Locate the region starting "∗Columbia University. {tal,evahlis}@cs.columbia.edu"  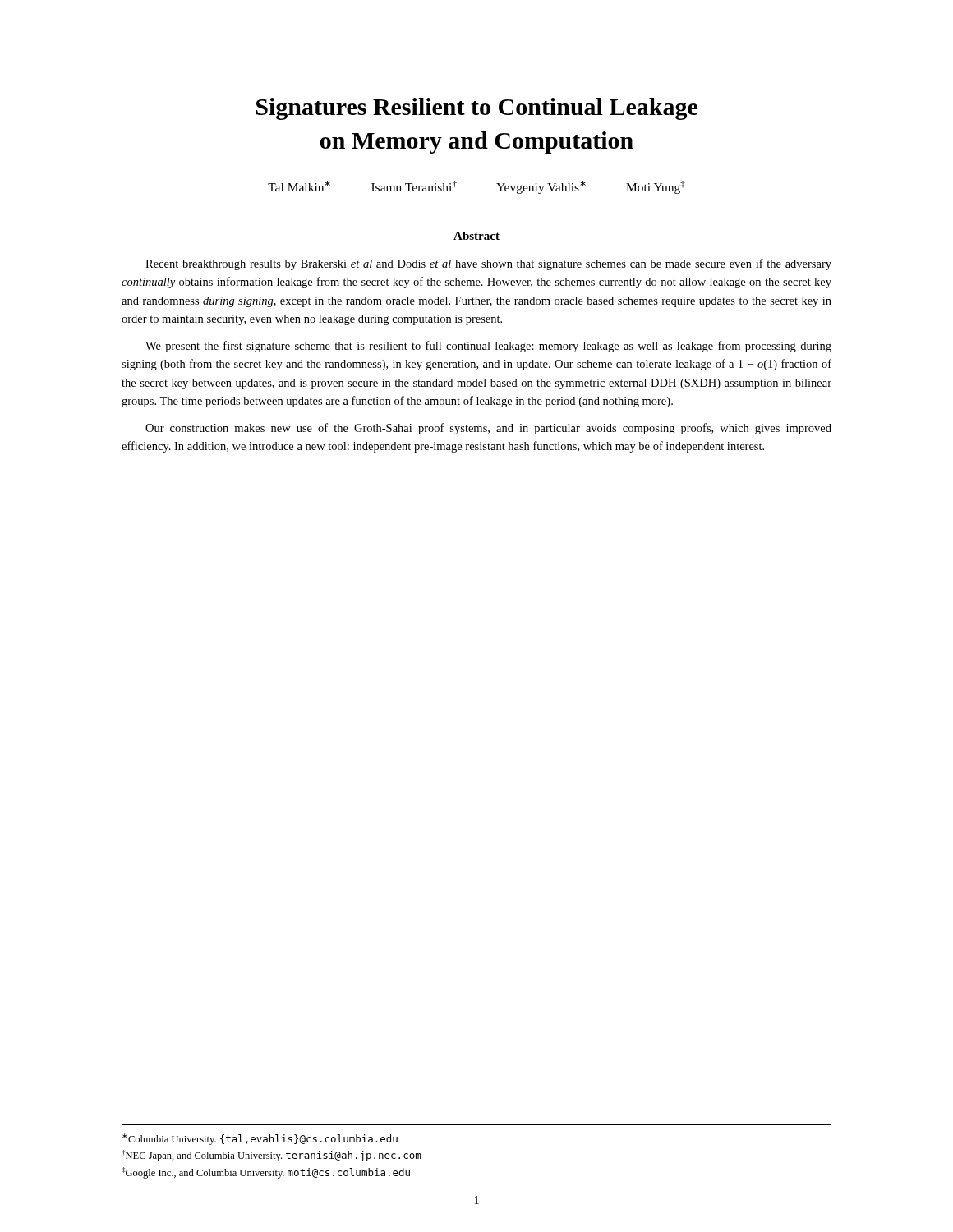click(x=260, y=1139)
